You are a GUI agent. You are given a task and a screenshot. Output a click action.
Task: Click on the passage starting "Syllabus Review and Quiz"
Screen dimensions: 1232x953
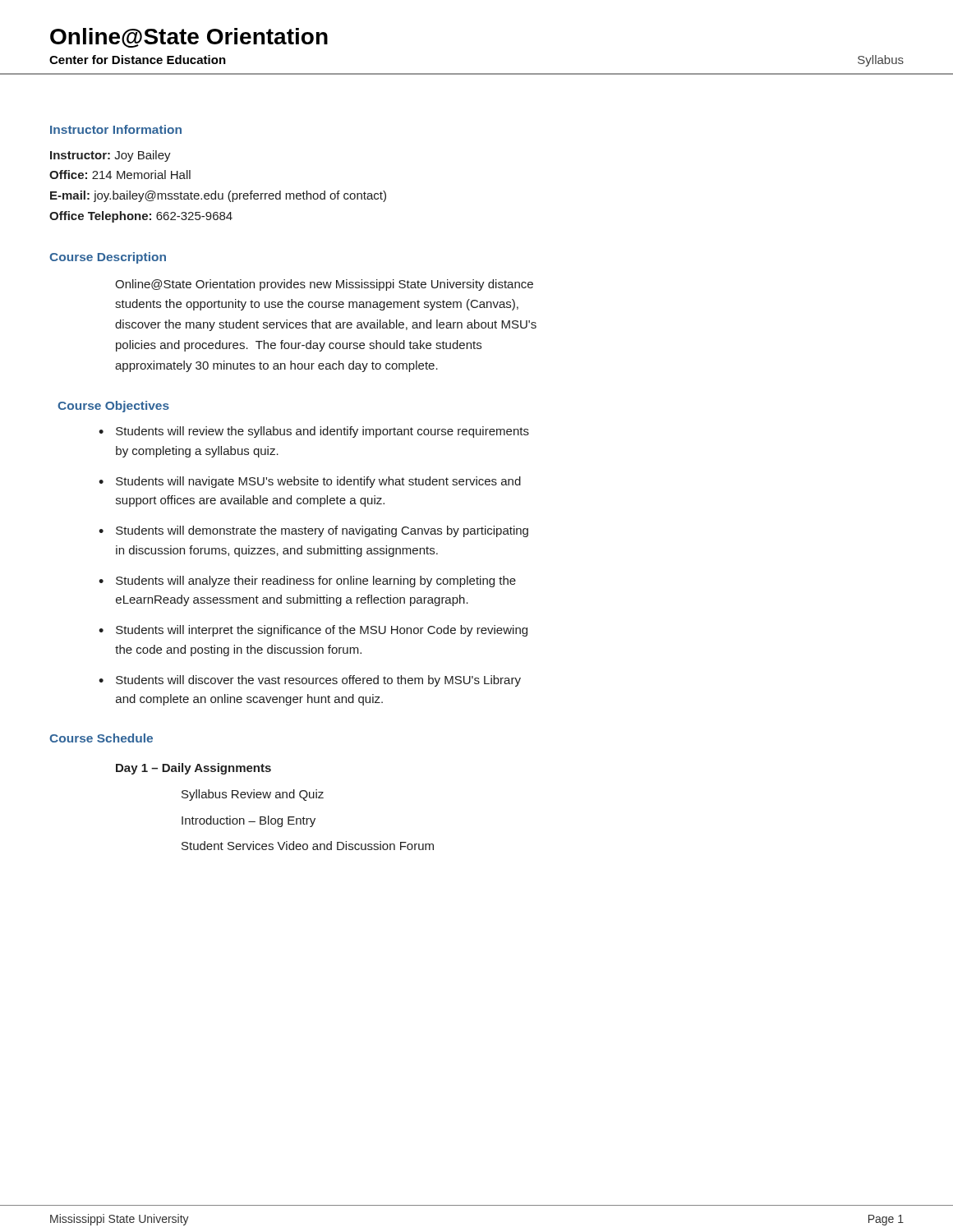click(252, 794)
